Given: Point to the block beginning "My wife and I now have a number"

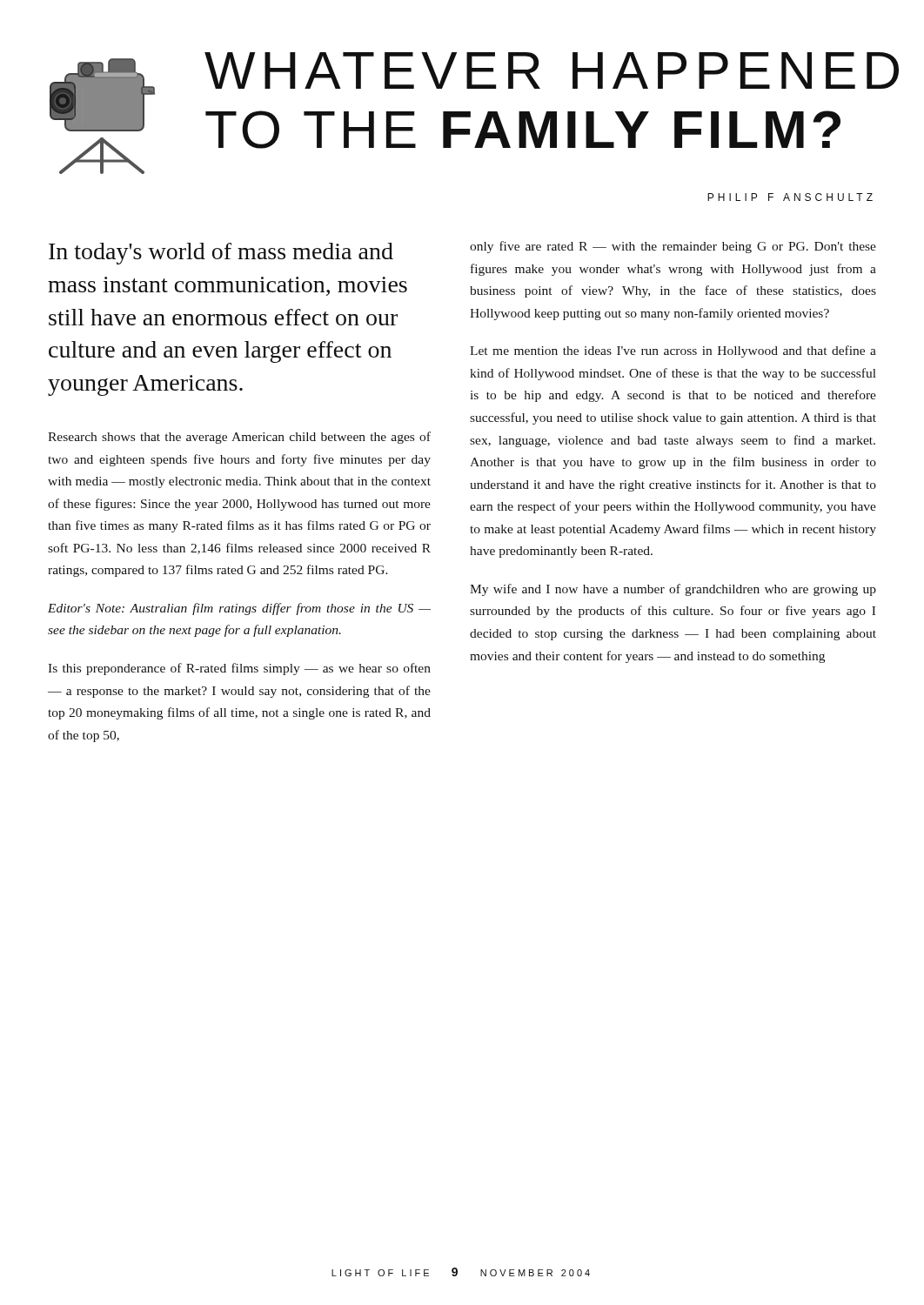Looking at the screenshot, I should click(x=673, y=622).
